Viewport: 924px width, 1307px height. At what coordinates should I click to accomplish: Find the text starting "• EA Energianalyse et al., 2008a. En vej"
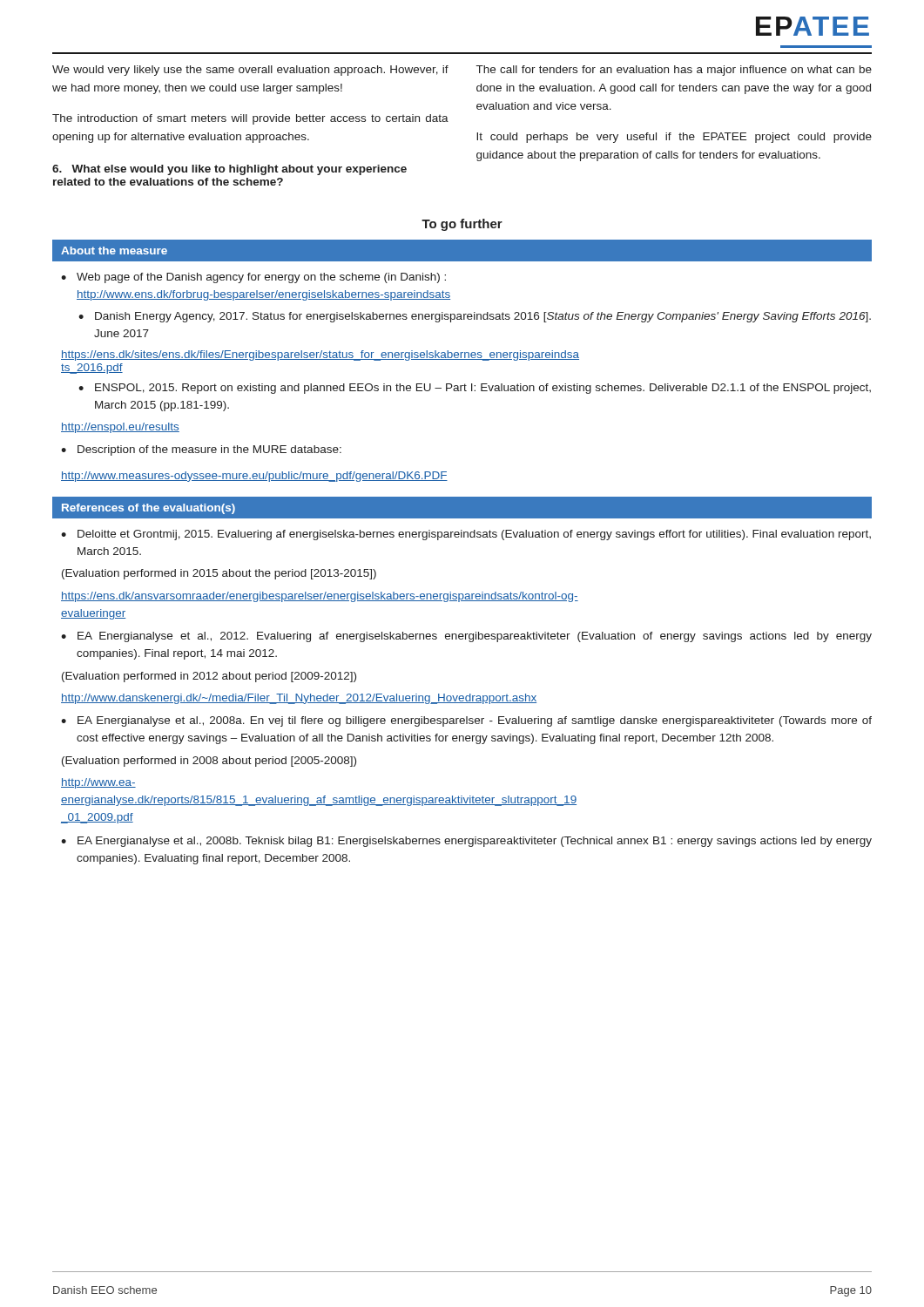(466, 721)
